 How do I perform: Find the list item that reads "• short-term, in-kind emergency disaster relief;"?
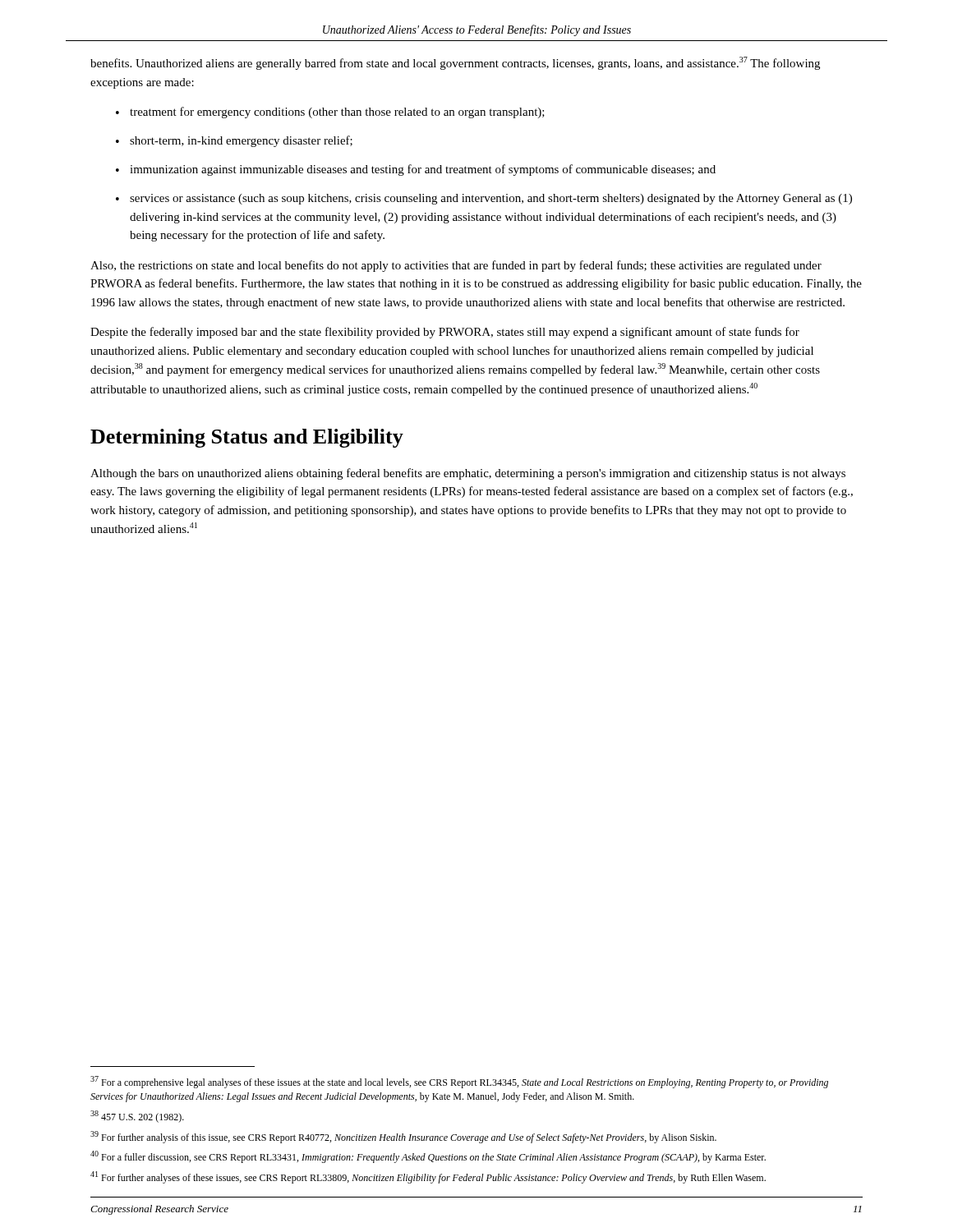[x=234, y=142]
